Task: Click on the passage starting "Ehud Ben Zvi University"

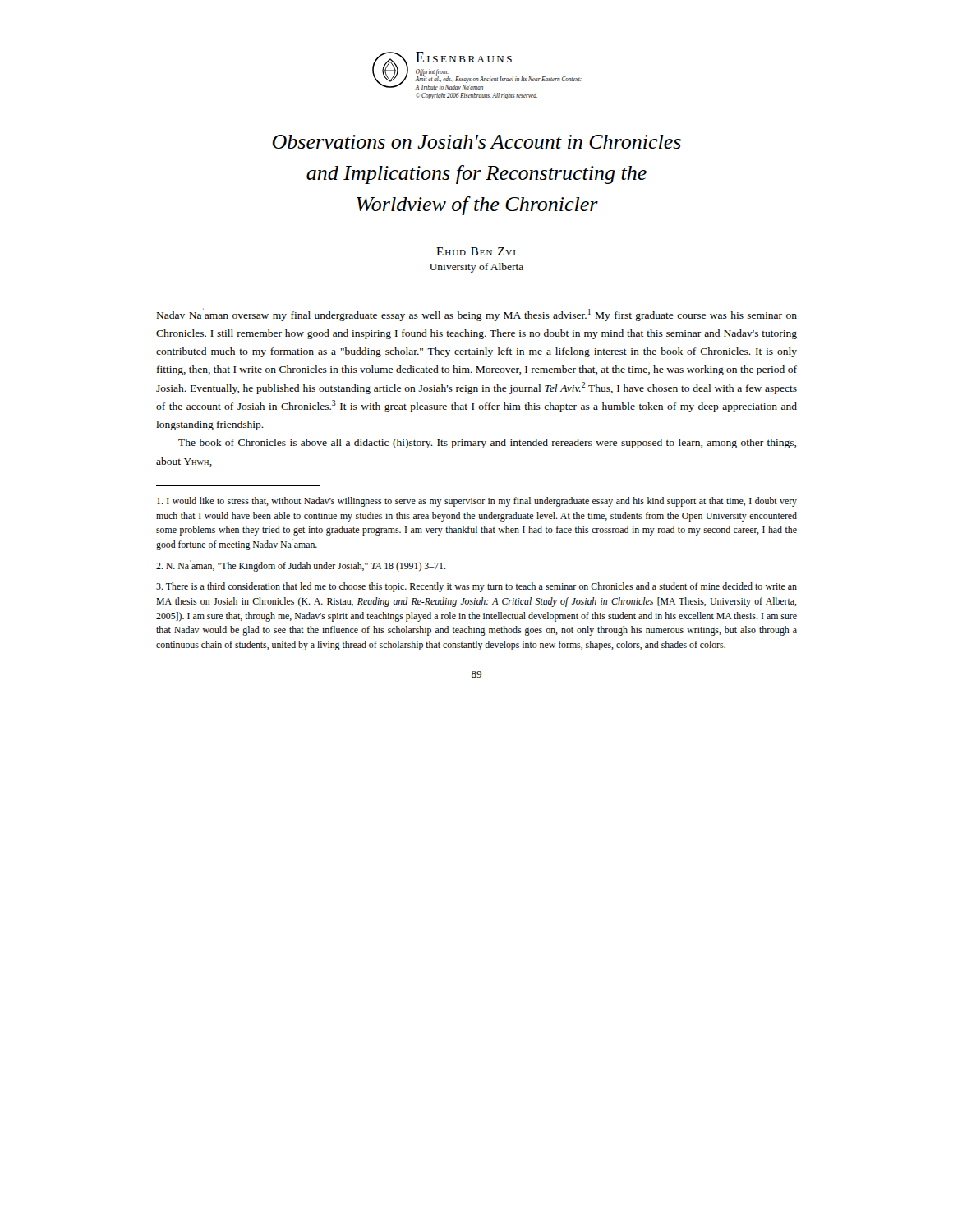Action: (x=476, y=259)
